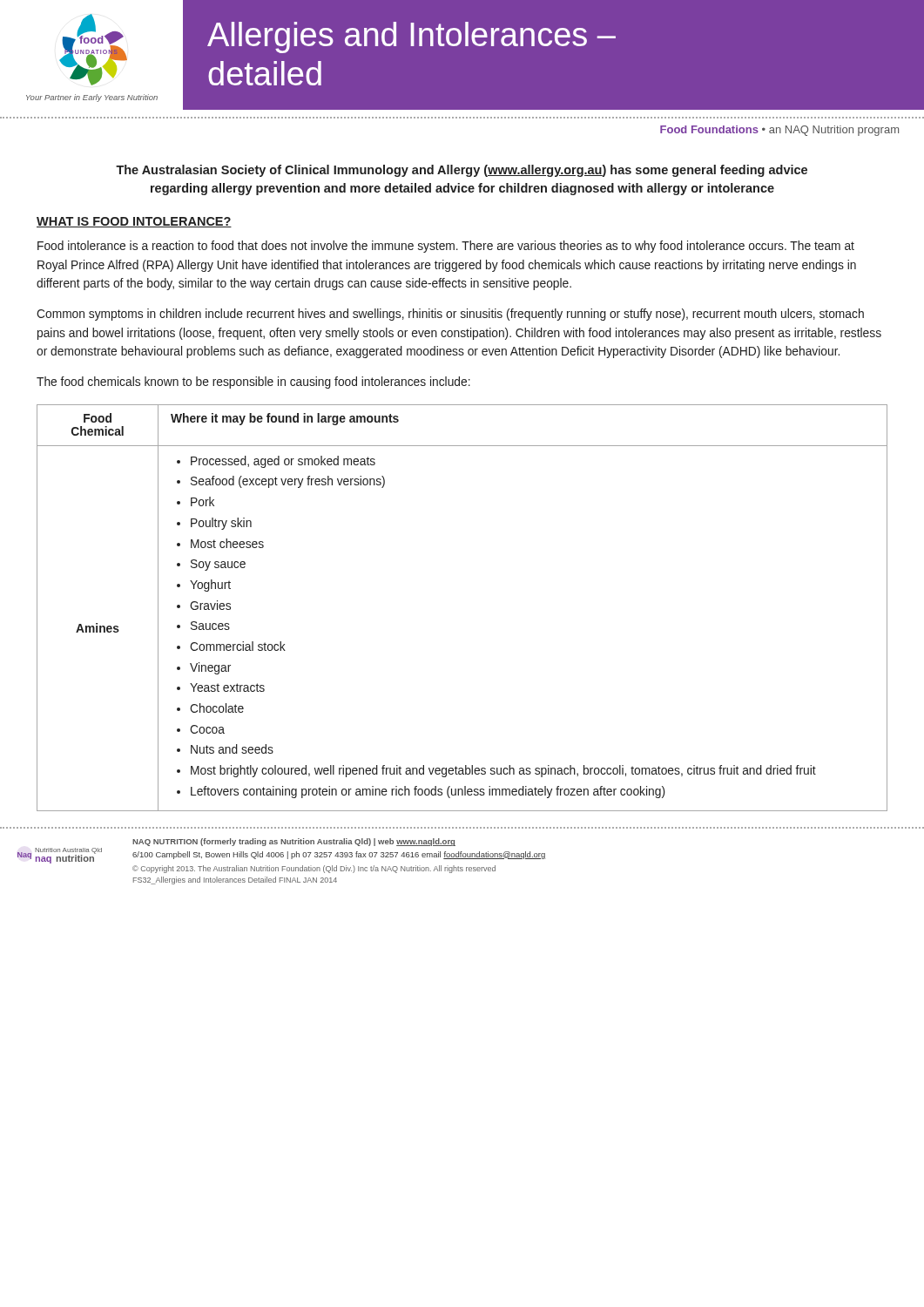Select the table that reads "Processed, aged or smoked meats"
Screen dimensions: 1307x924
462,608
